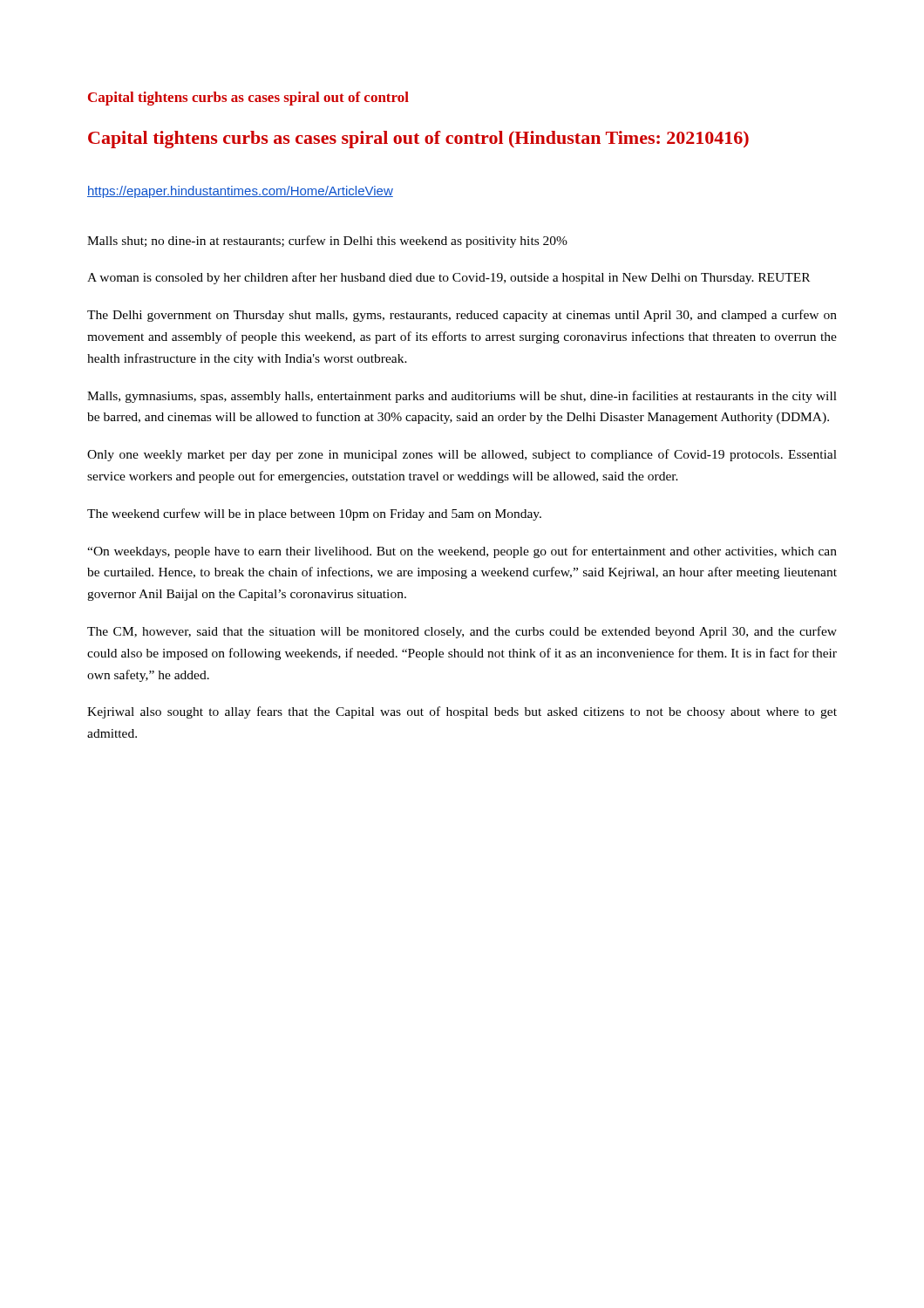Point to the block beginning "Only one weekly market"
Image resolution: width=924 pixels, height=1308 pixels.
pyautogui.click(x=462, y=465)
